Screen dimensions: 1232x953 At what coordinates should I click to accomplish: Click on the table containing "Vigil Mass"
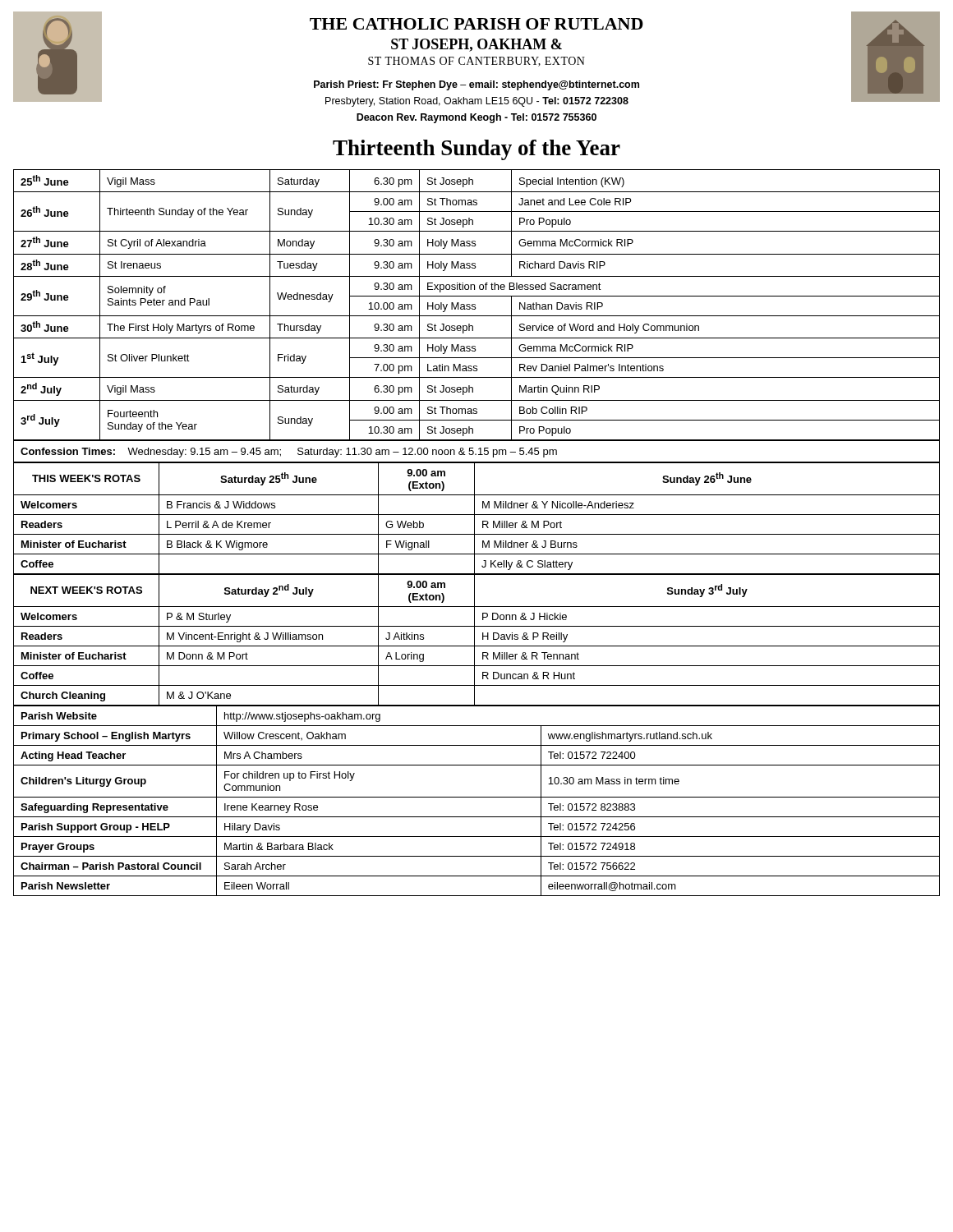pyautogui.click(x=476, y=305)
